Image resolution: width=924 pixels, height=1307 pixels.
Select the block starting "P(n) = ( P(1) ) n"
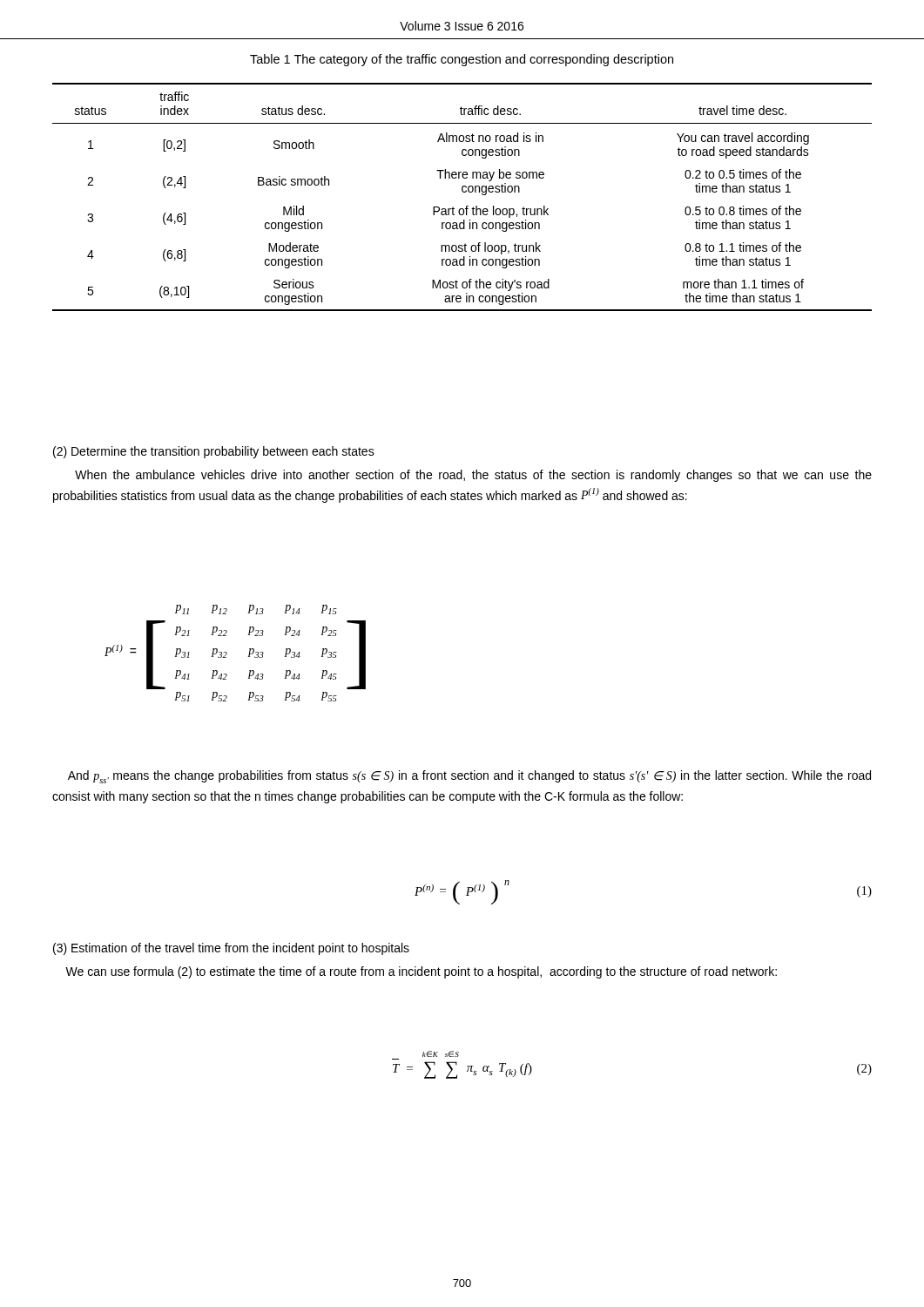click(x=462, y=891)
